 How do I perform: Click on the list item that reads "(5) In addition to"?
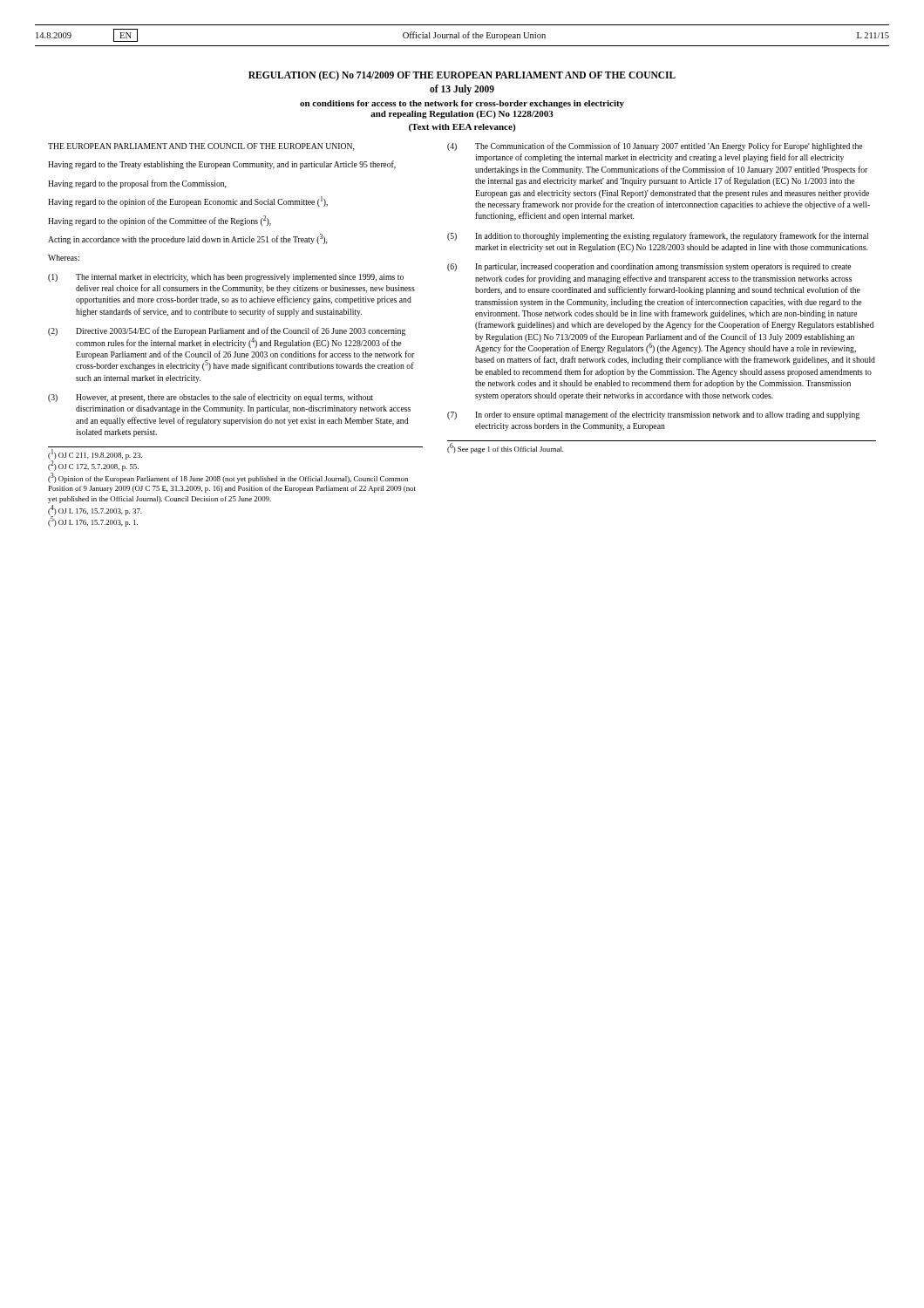[x=662, y=242]
